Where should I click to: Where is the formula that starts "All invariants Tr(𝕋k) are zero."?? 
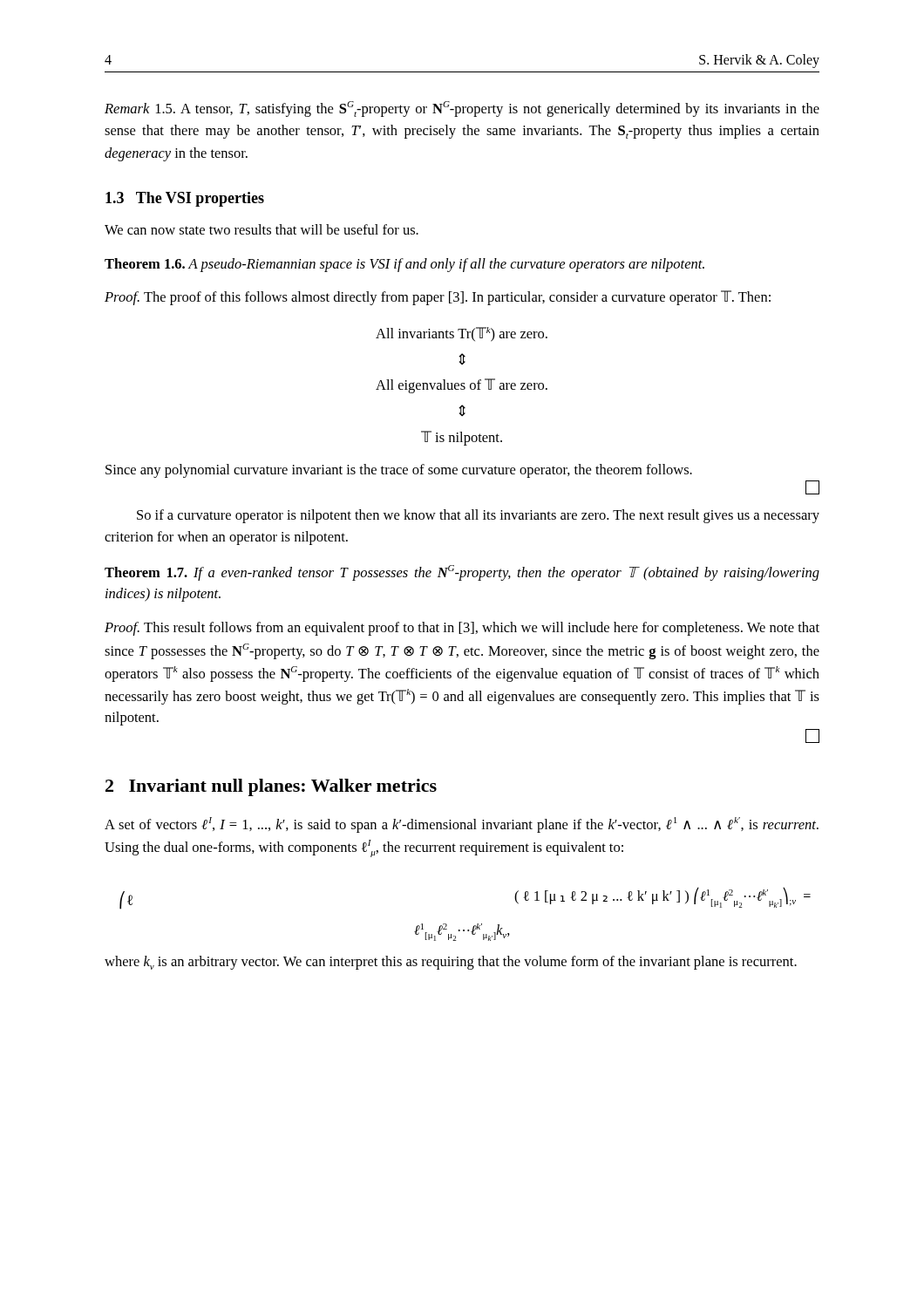click(x=462, y=385)
